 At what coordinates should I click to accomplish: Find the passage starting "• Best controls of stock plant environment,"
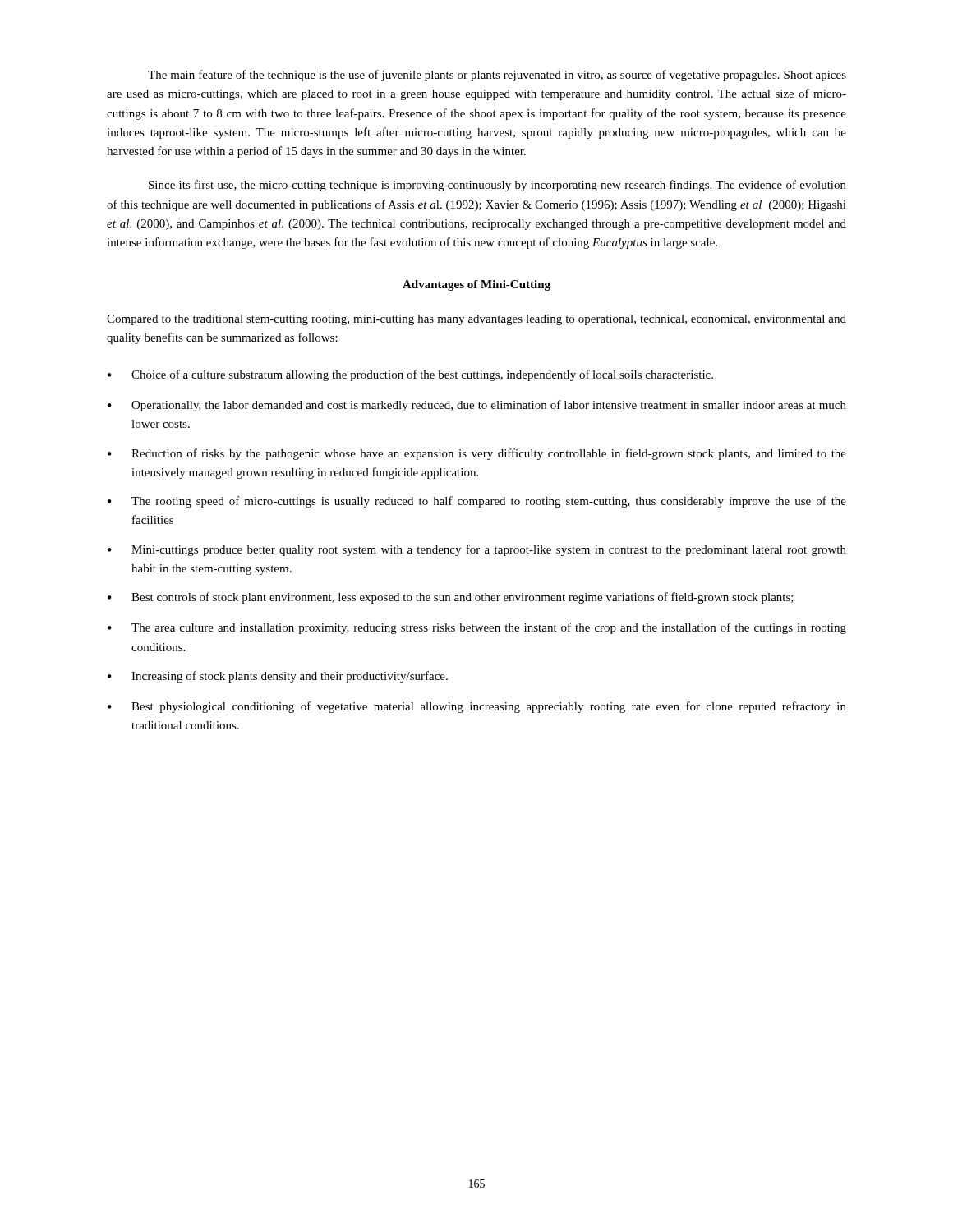pos(476,599)
